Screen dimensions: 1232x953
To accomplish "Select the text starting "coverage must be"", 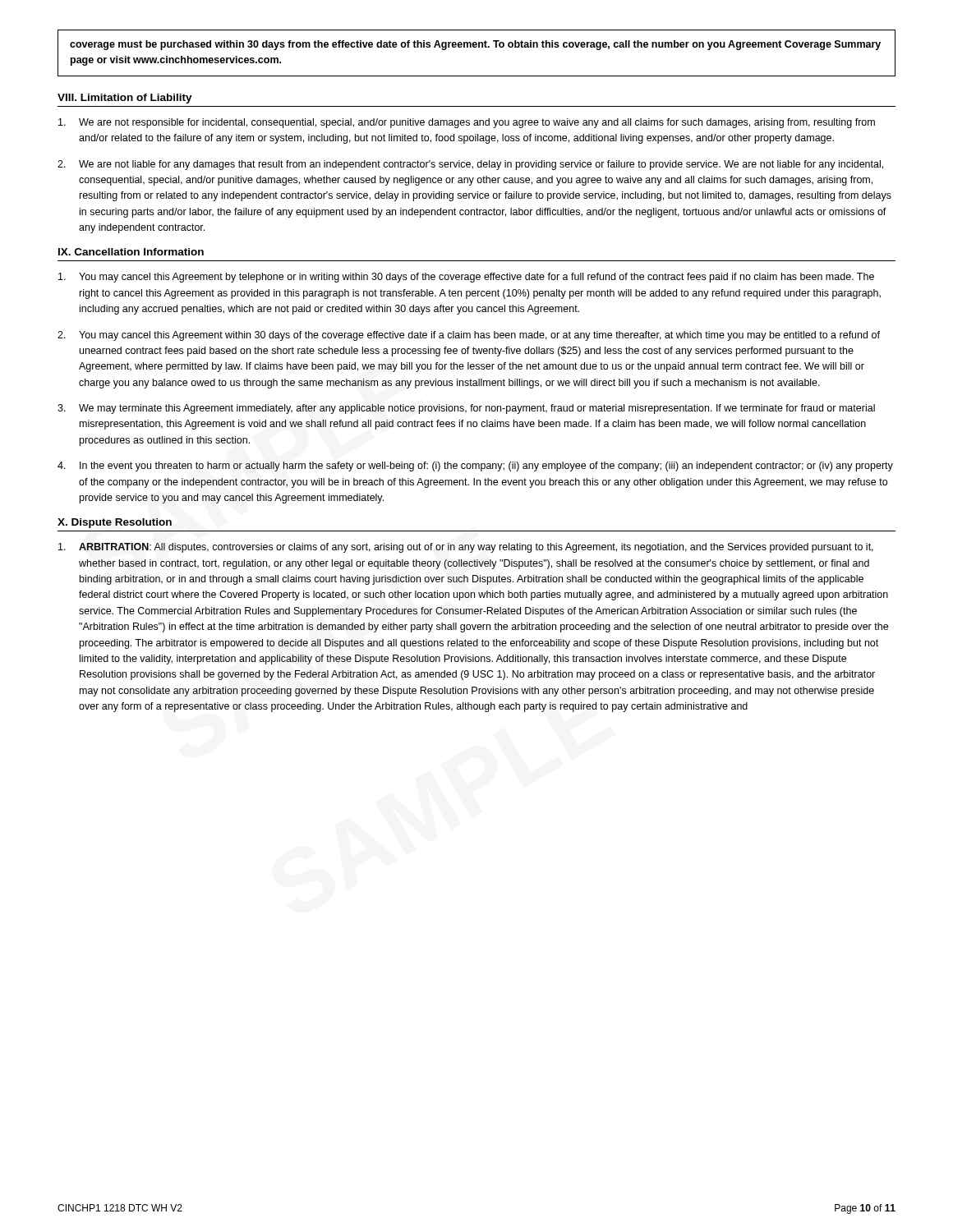I will tap(475, 52).
